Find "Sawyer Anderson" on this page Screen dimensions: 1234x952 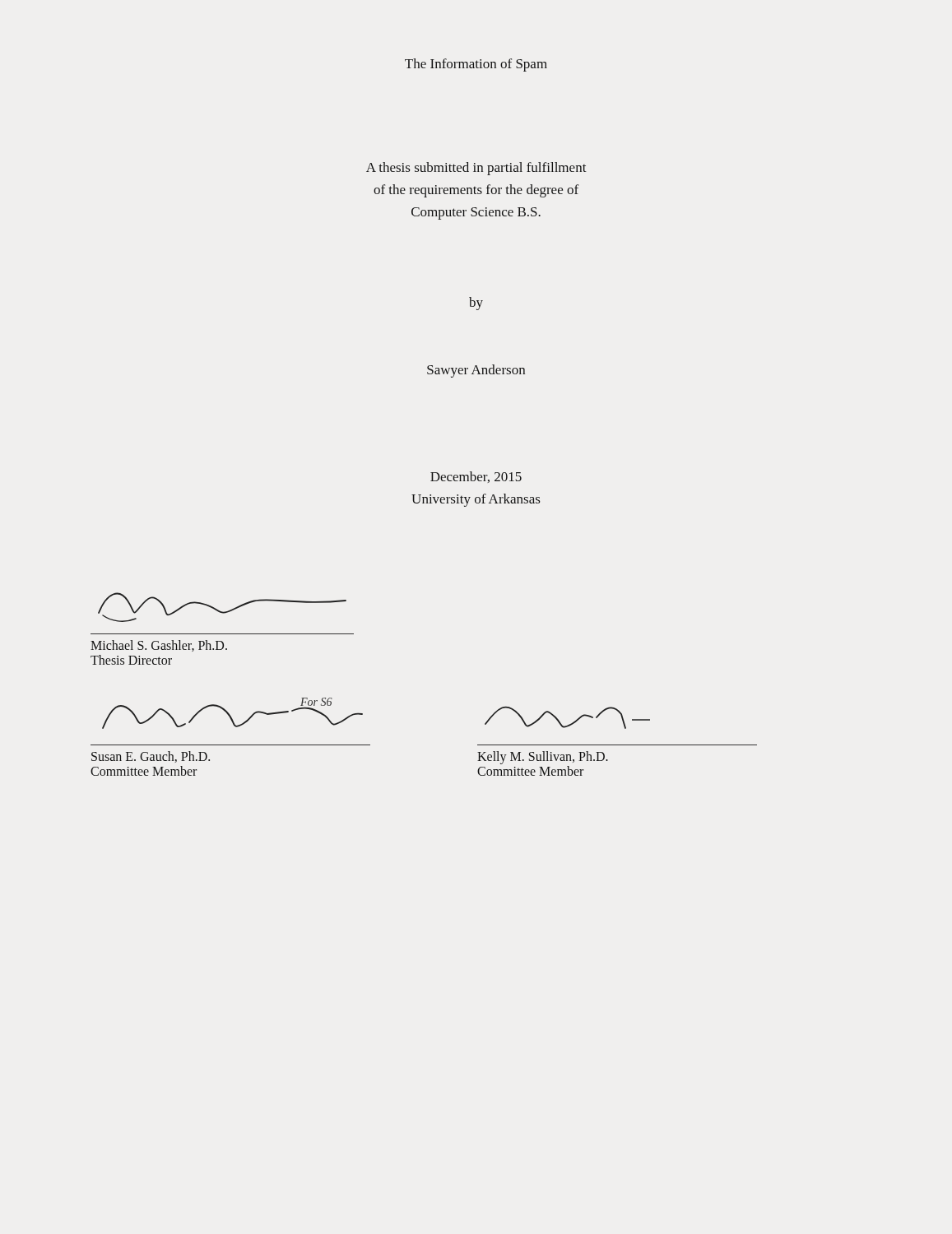[x=476, y=370]
